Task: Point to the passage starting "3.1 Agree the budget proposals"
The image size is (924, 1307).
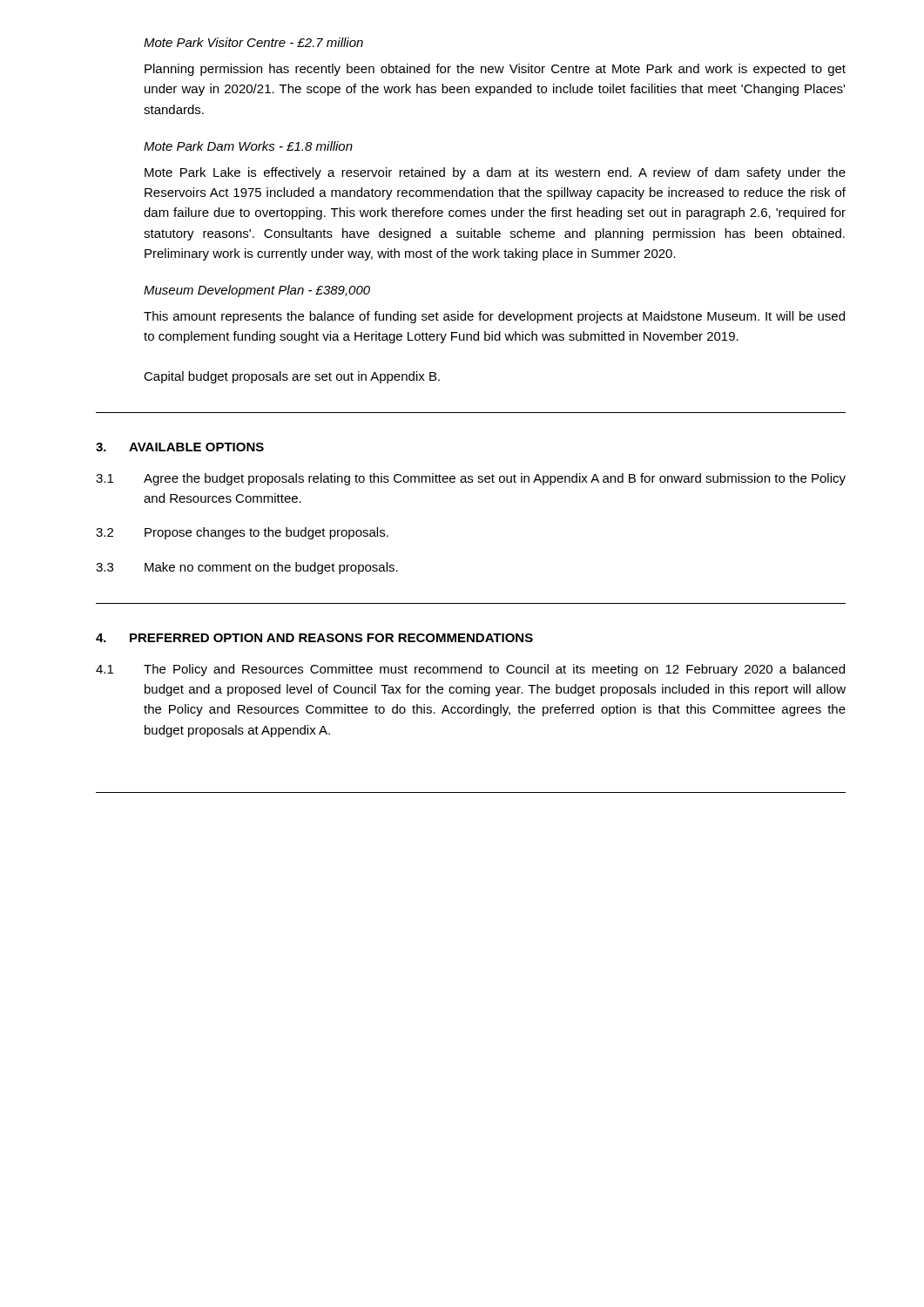Action: [471, 488]
